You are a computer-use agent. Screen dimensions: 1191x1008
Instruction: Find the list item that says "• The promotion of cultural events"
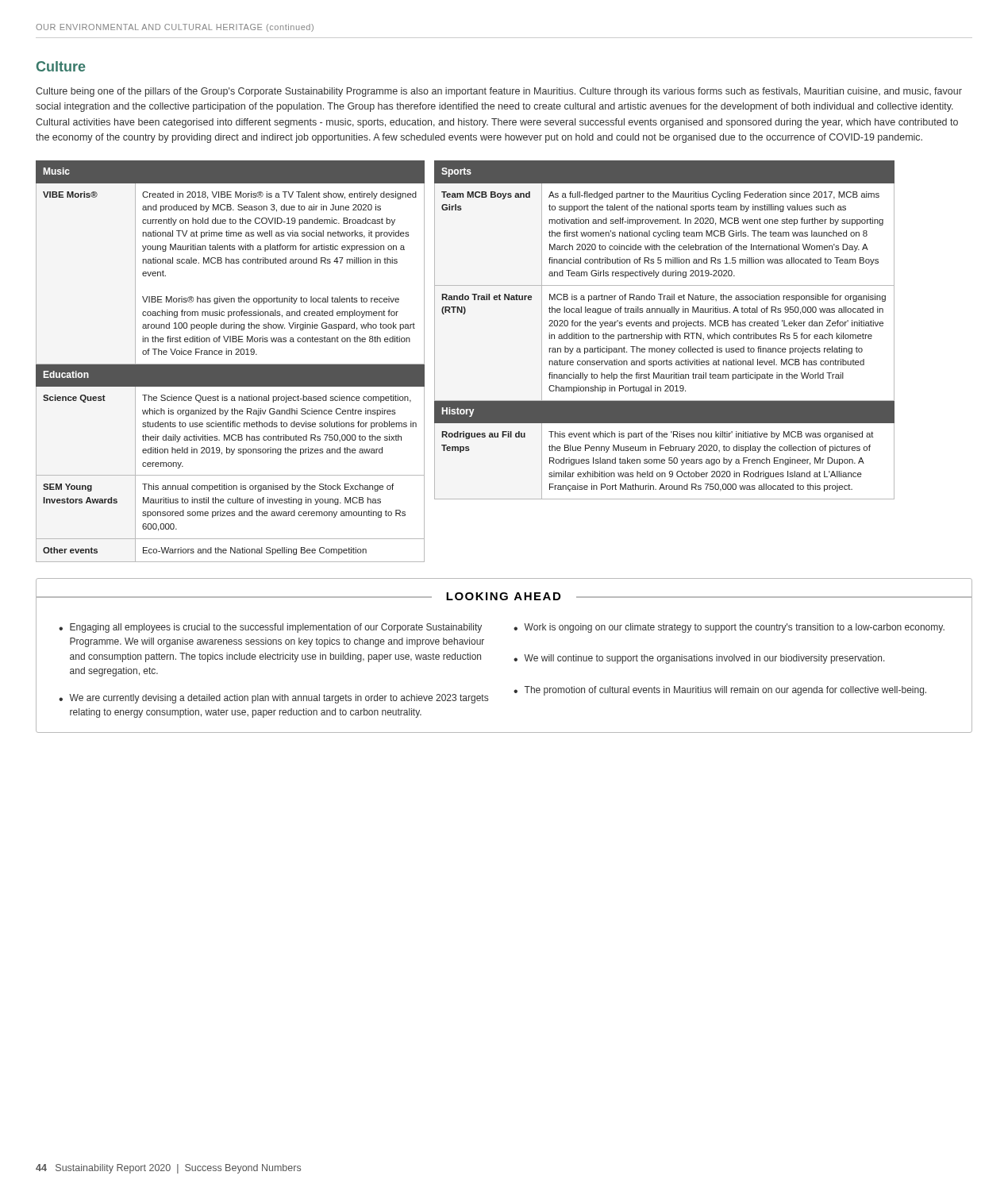pyautogui.click(x=720, y=692)
